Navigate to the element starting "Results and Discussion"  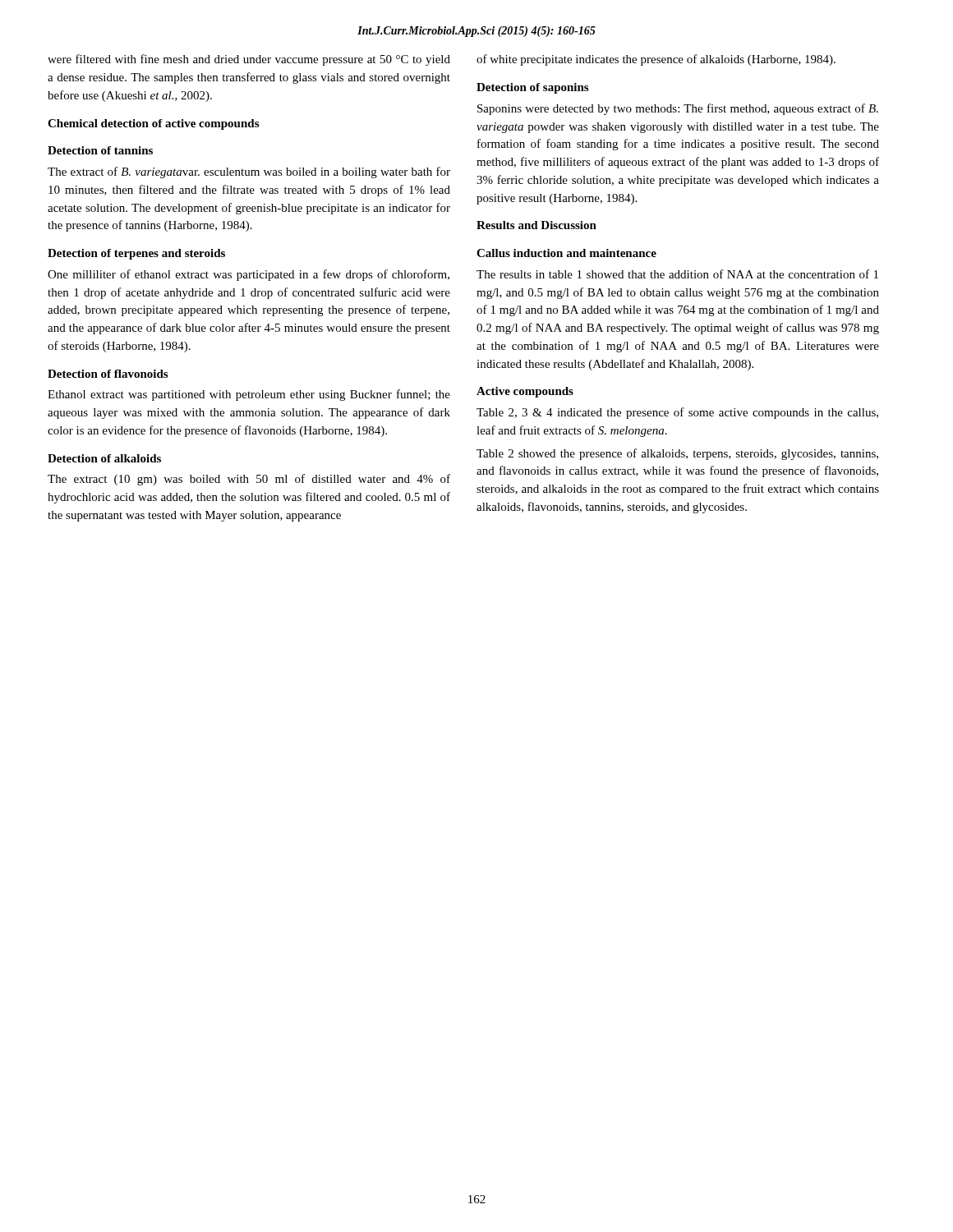point(536,225)
